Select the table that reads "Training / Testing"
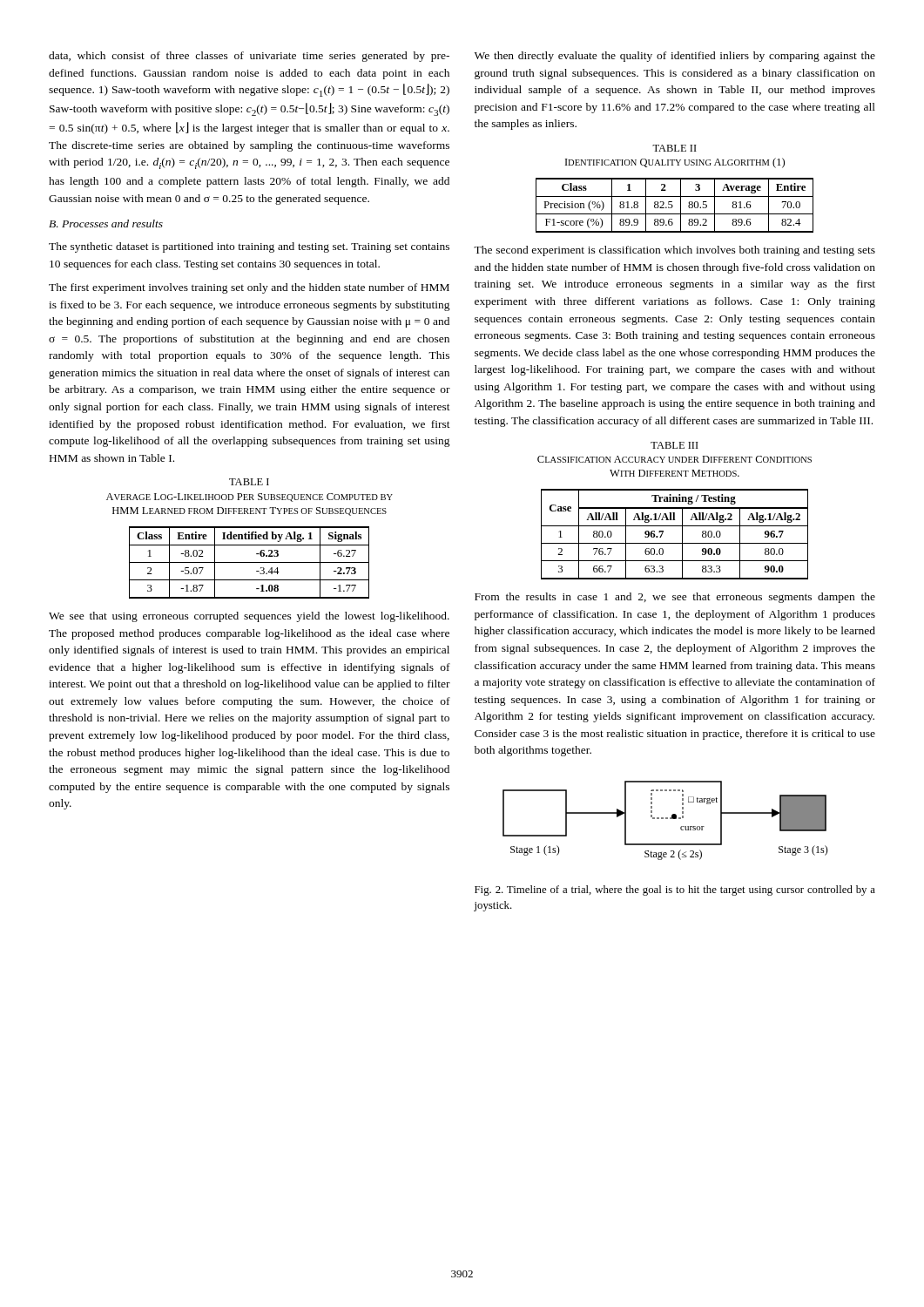 pyautogui.click(x=675, y=534)
